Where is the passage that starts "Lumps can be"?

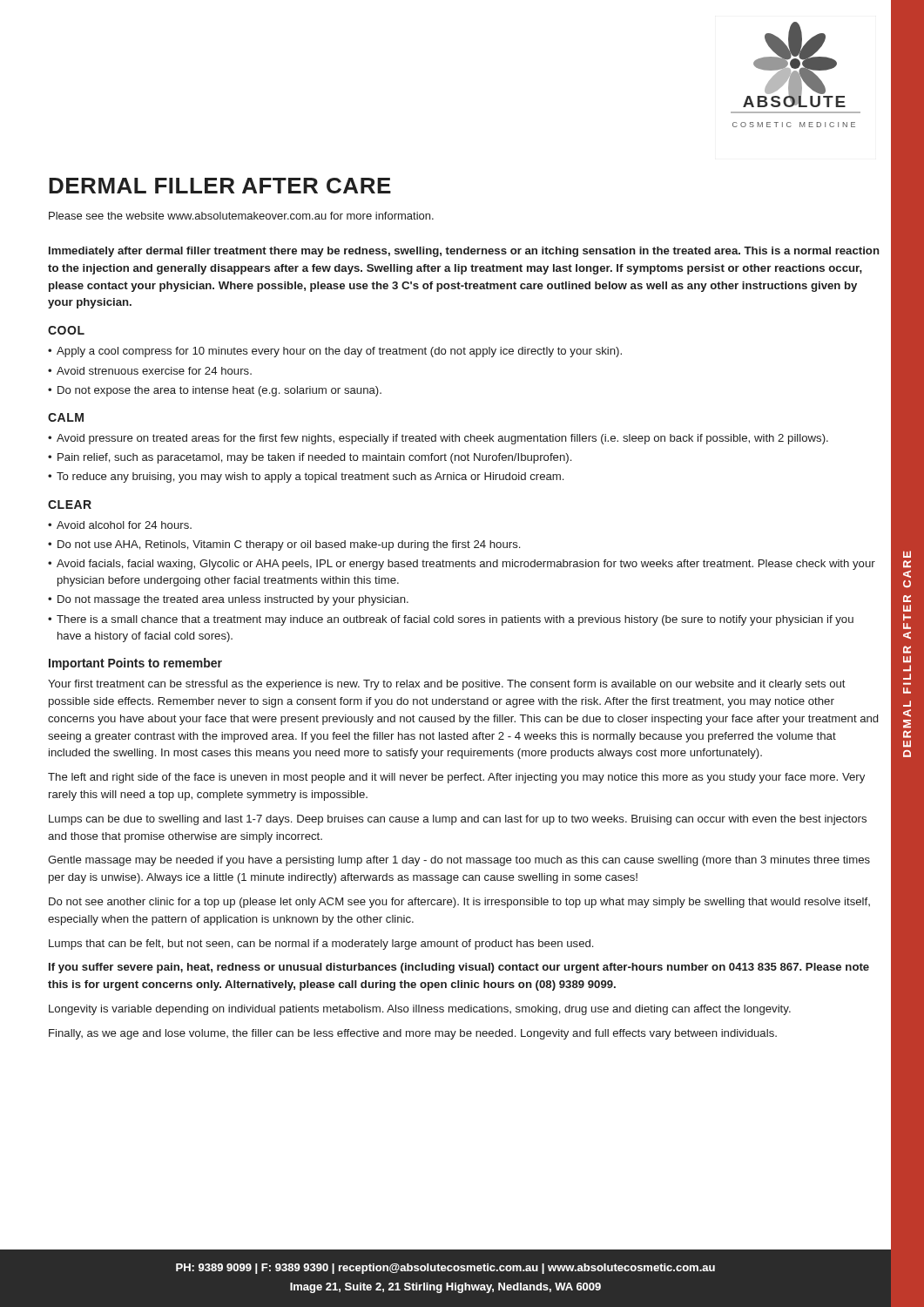click(457, 827)
